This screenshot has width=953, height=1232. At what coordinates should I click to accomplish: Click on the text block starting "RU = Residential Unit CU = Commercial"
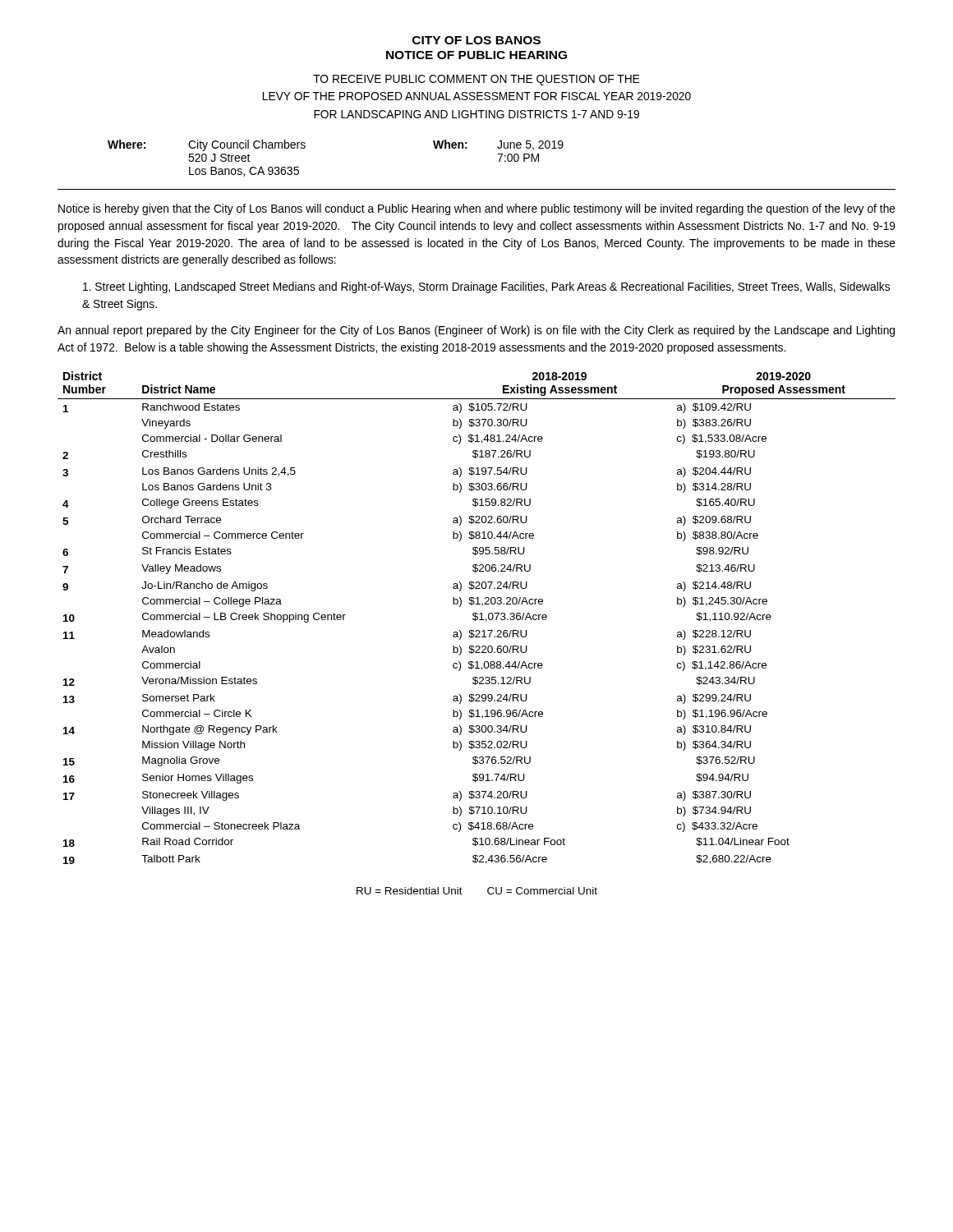476,890
